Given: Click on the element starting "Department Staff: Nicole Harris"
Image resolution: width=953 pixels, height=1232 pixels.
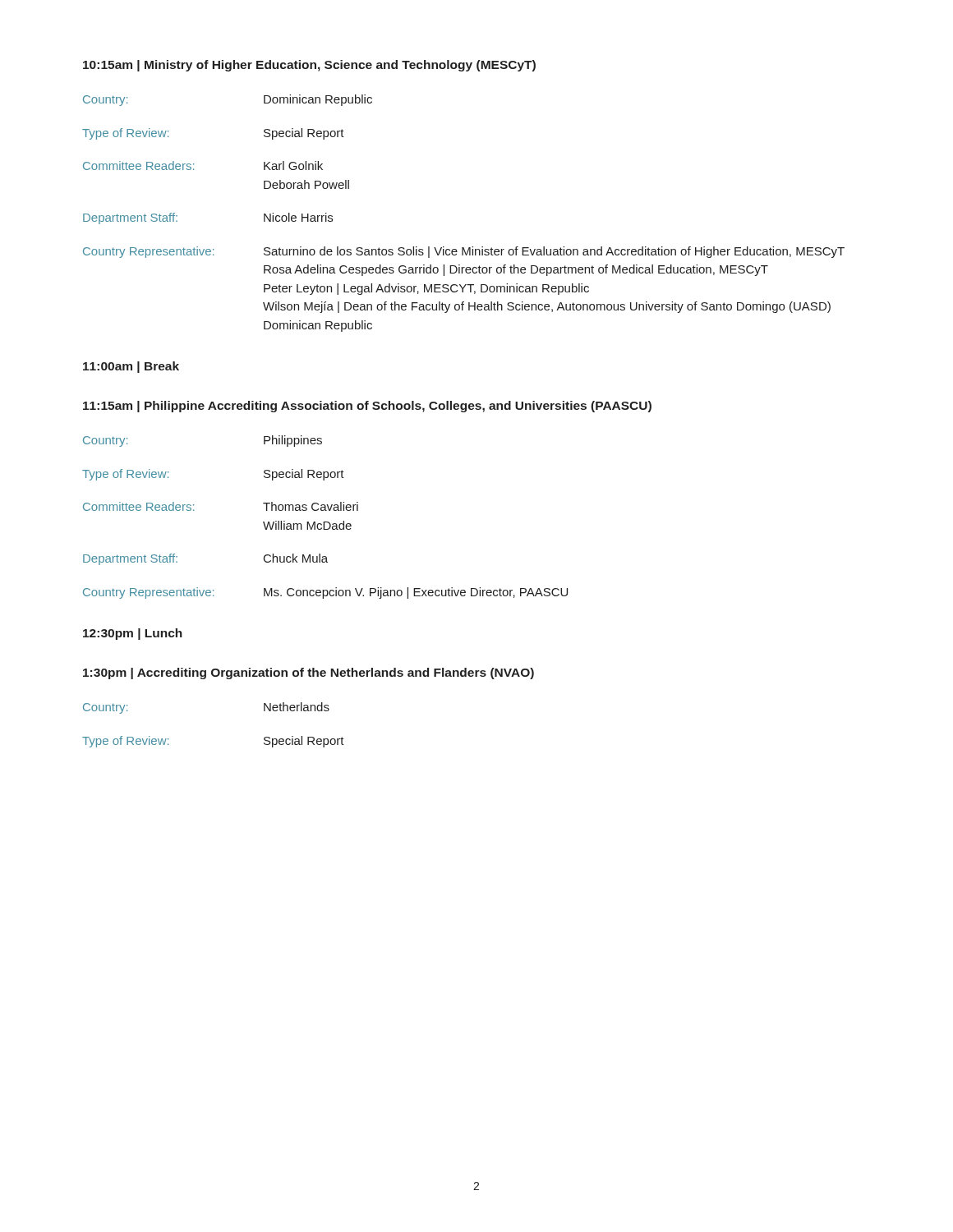Looking at the screenshot, I should (x=133, y=218).
